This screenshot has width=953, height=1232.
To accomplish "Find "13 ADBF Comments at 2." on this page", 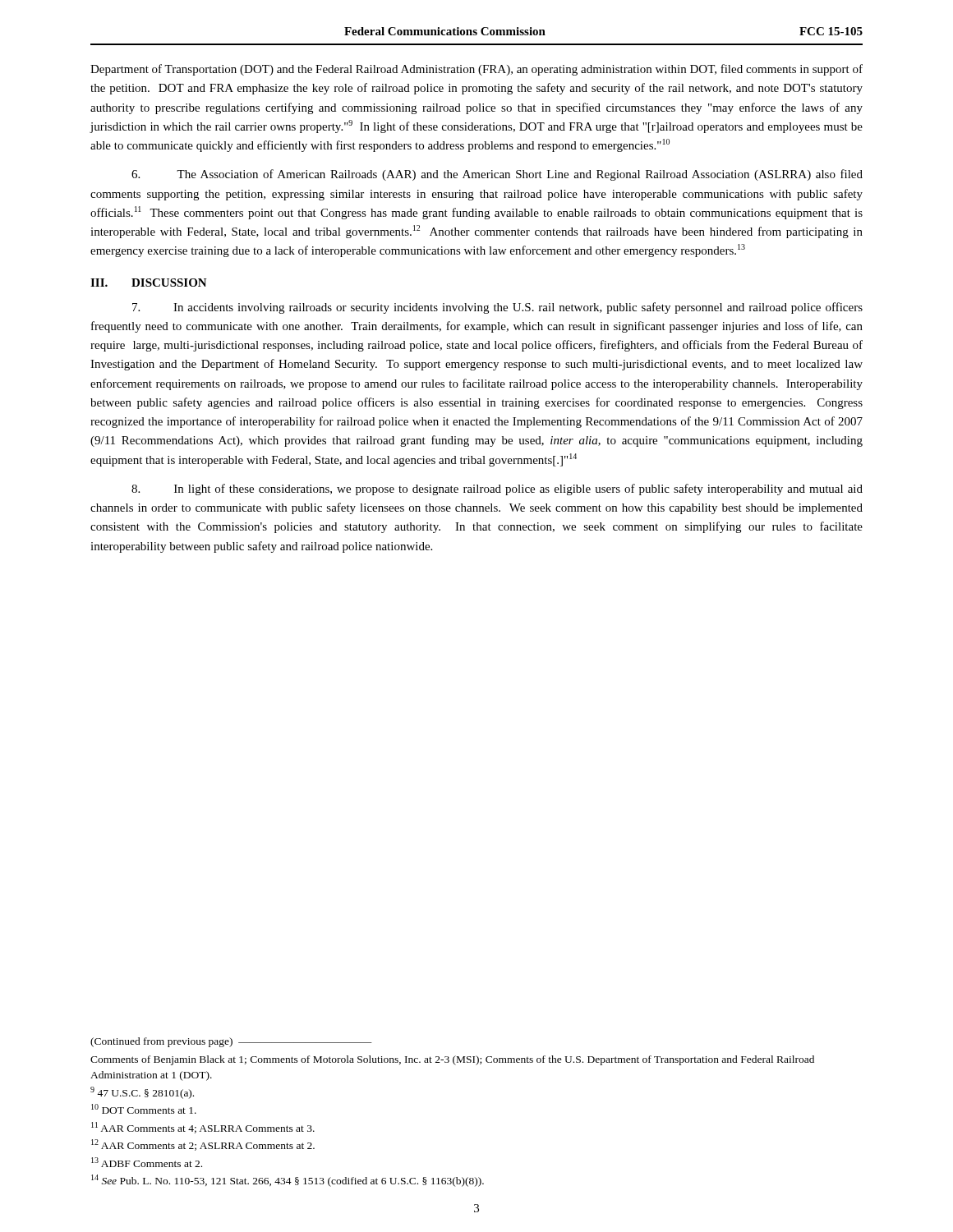I will click(147, 1162).
